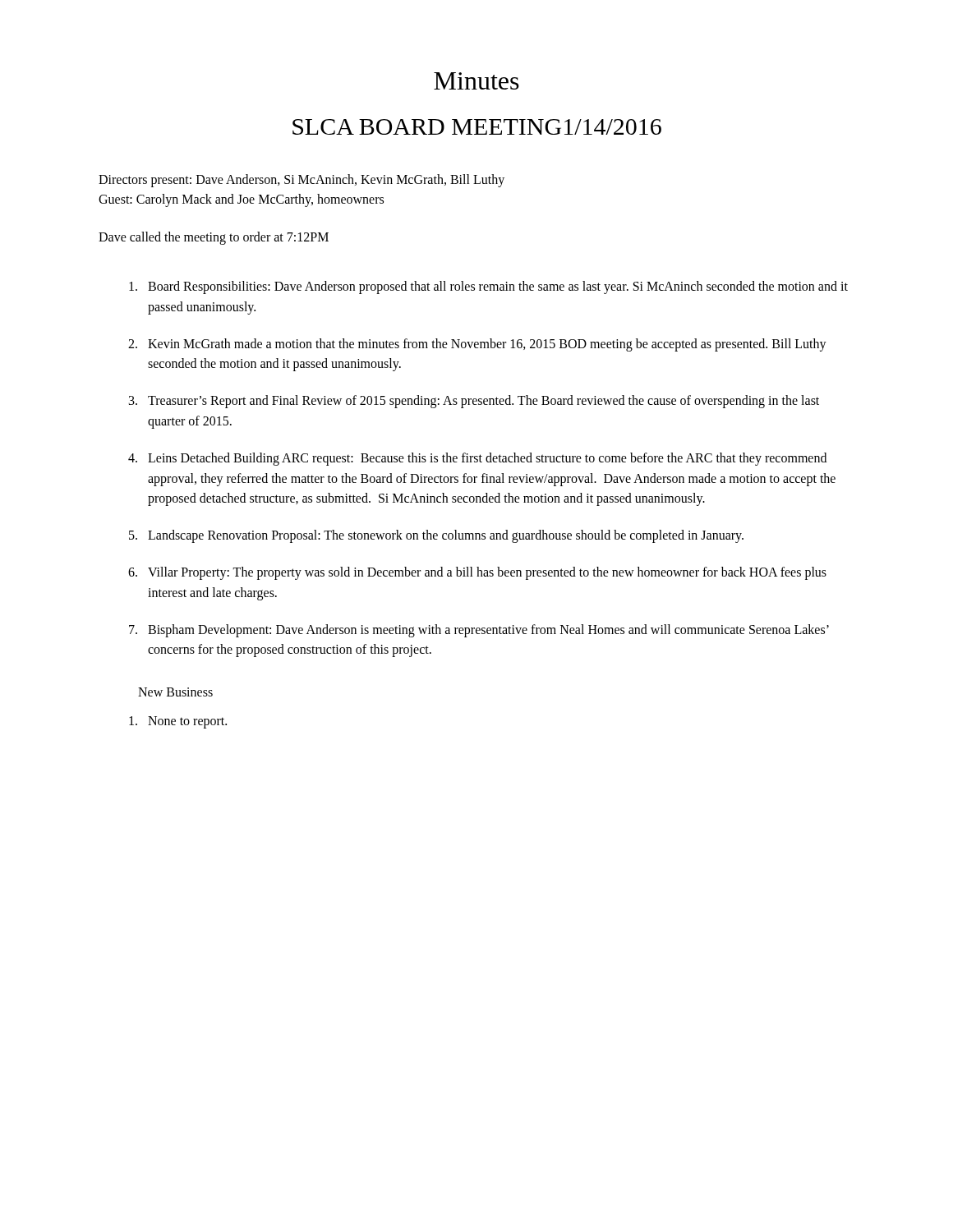Find the passage starting "3. Treasurer’s Report and"

476,411
